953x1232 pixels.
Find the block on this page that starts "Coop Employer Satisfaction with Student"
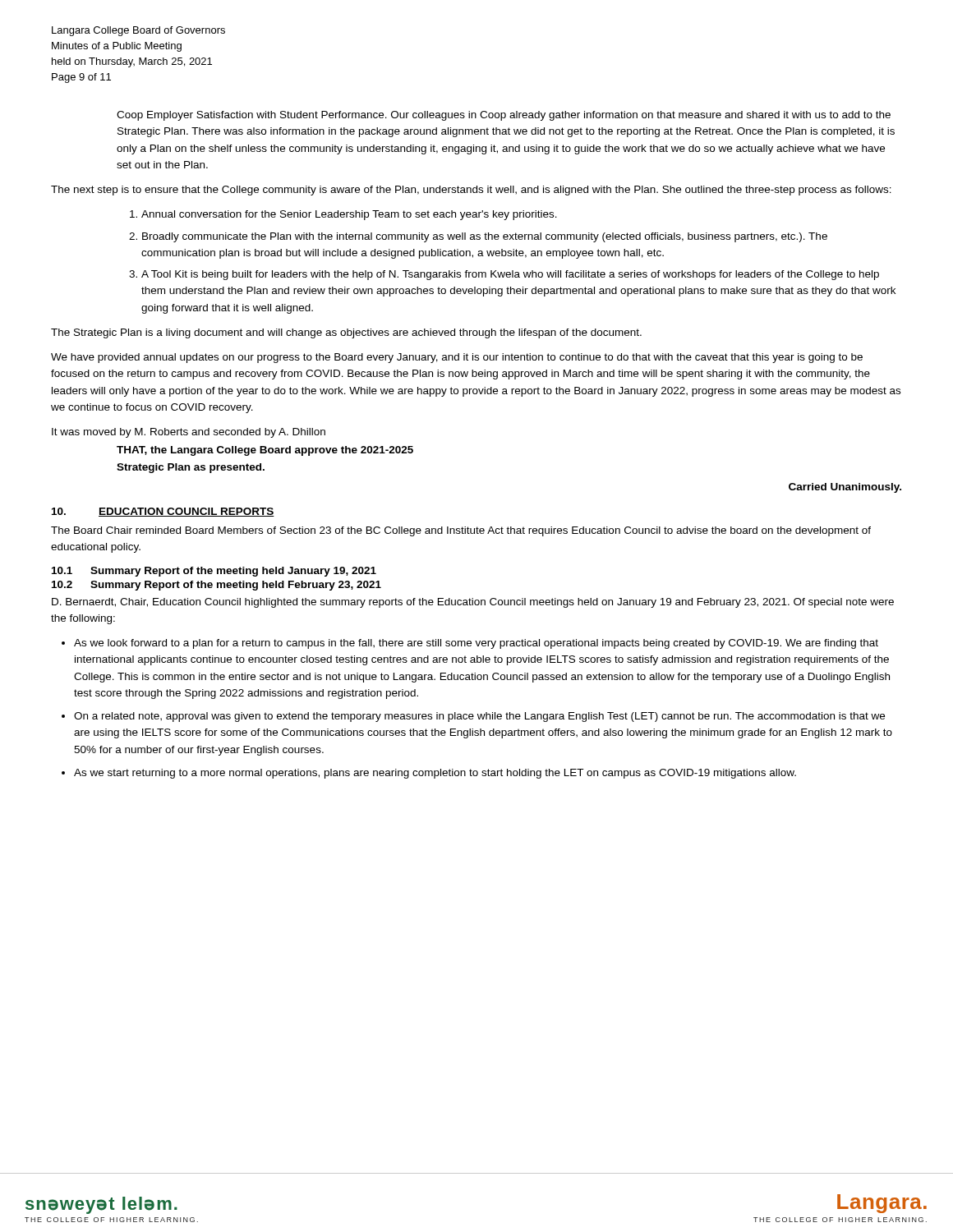coord(509,140)
